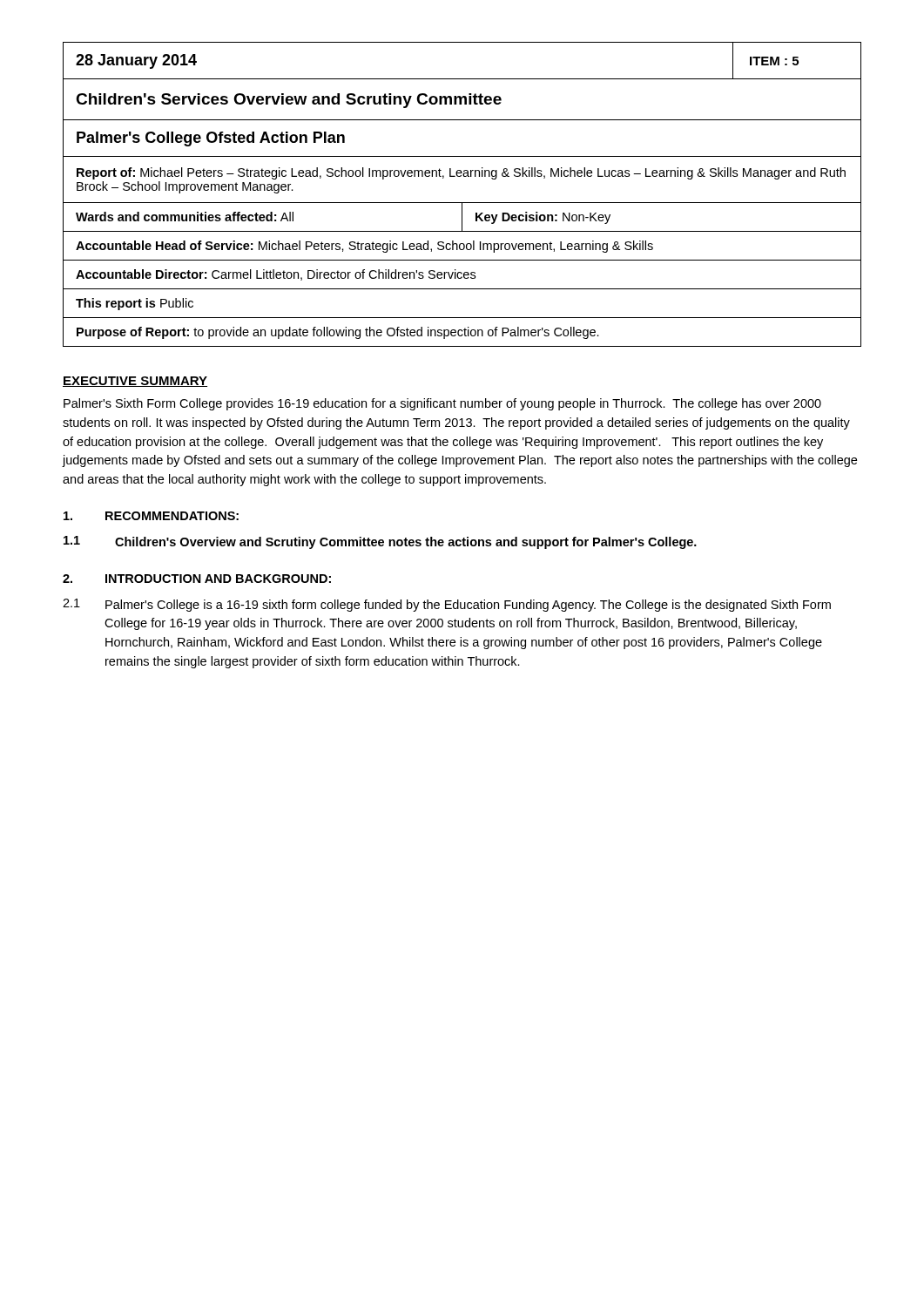Viewport: 924px width, 1307px height.
Task: Select the text block that says "Palmer's Sixth Form College provides 16-19 education for"
Action: pyautogui.click(x=460, y=441)
